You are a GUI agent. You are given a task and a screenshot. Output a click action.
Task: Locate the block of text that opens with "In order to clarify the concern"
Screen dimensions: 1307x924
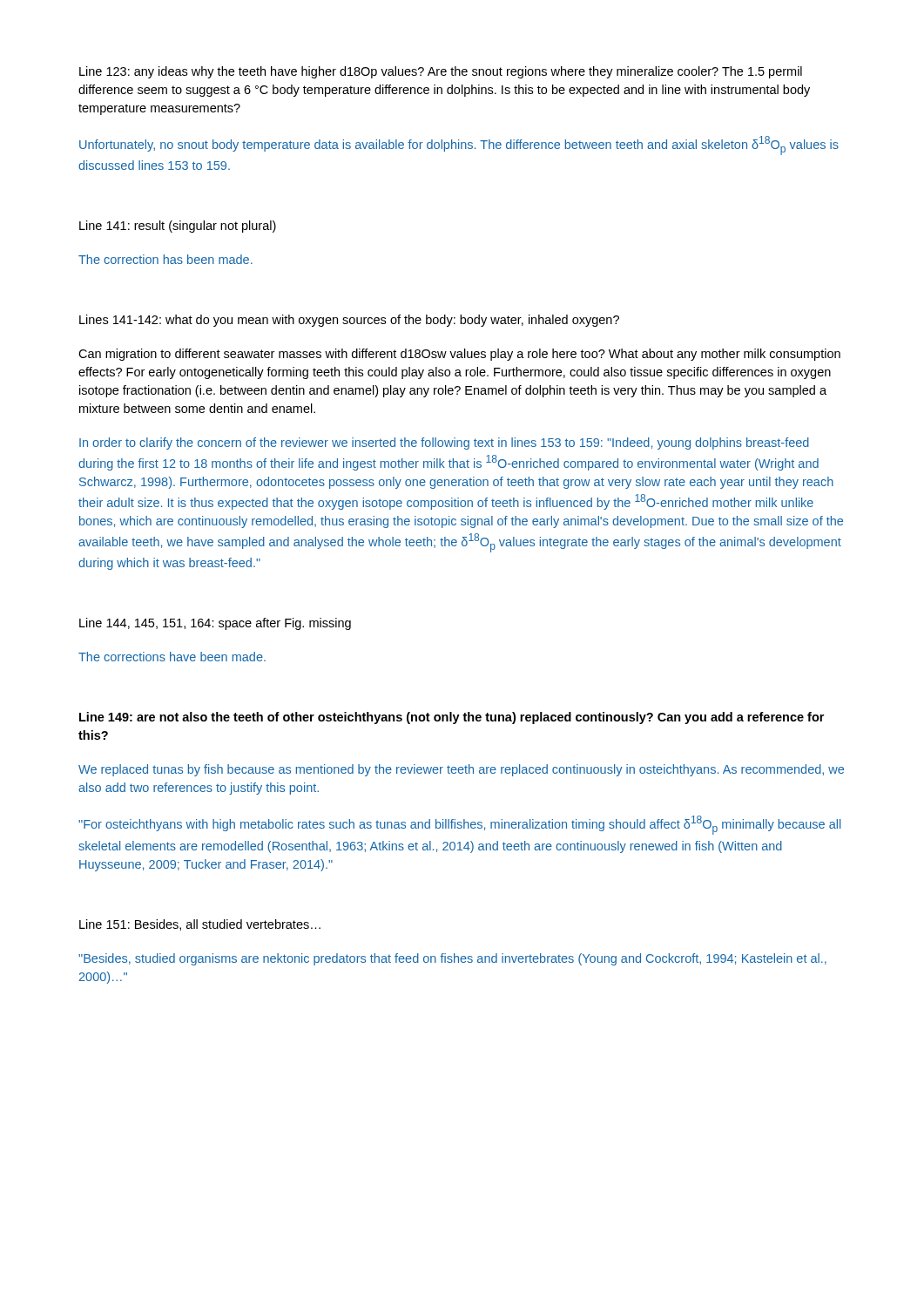tap(462, 504)
